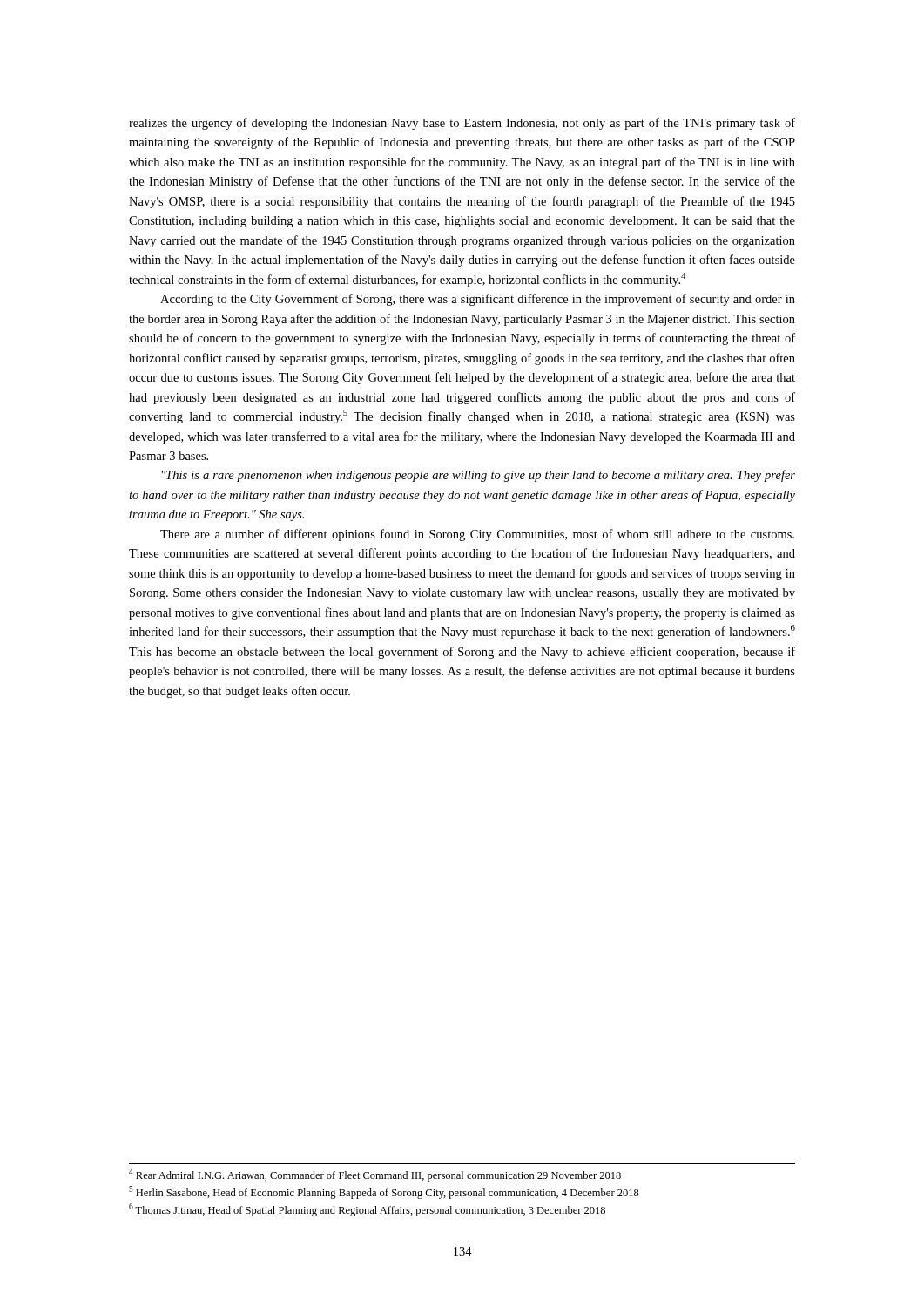The width and height of the screenshot is (924, 1307).
Task: Point to the element starting "4 Rear Admiral I.N.G. Ariawan, Commander"
Action: 375,1174
